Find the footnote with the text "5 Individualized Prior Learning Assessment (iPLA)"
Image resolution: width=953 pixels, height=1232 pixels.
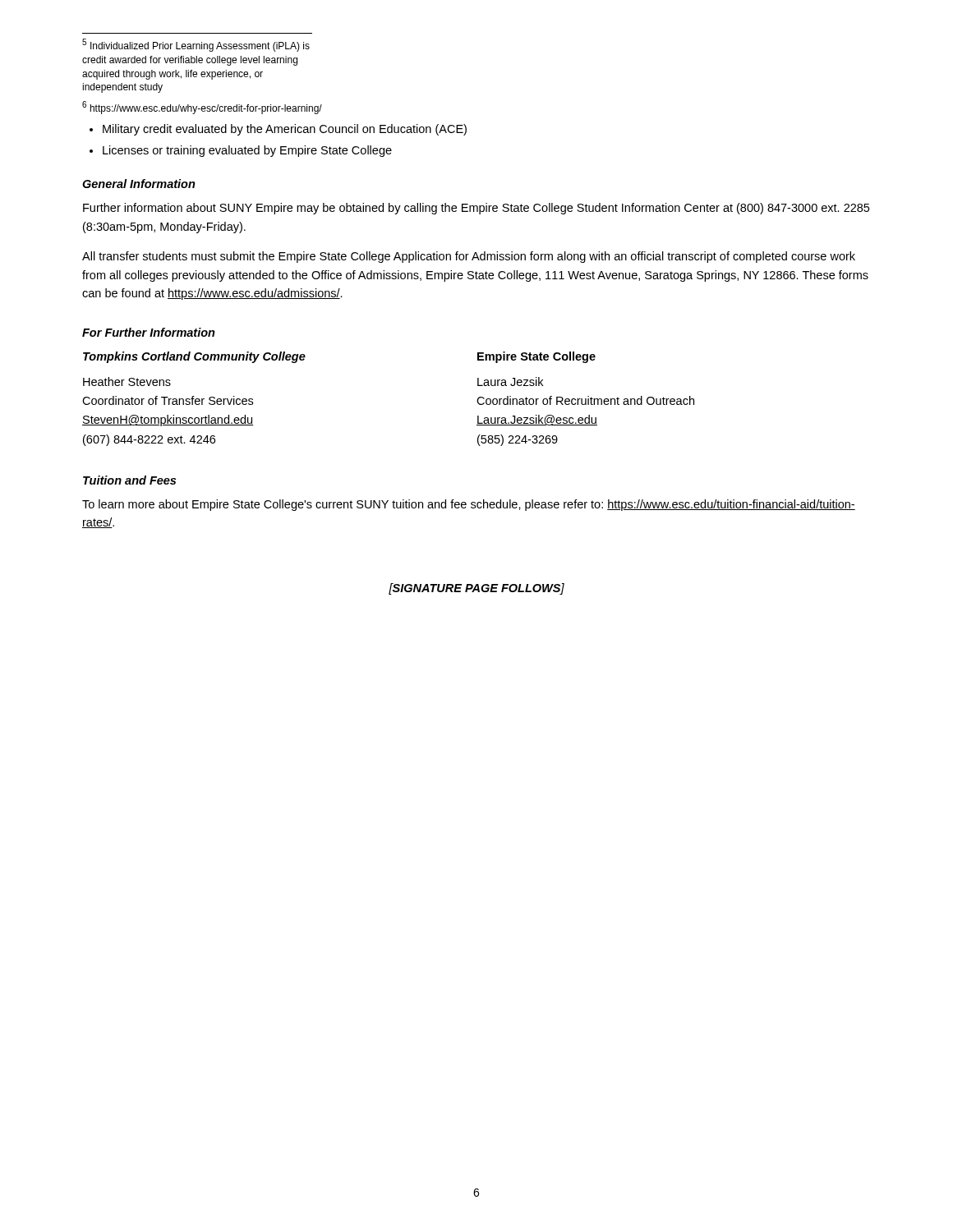pos(197,66)
